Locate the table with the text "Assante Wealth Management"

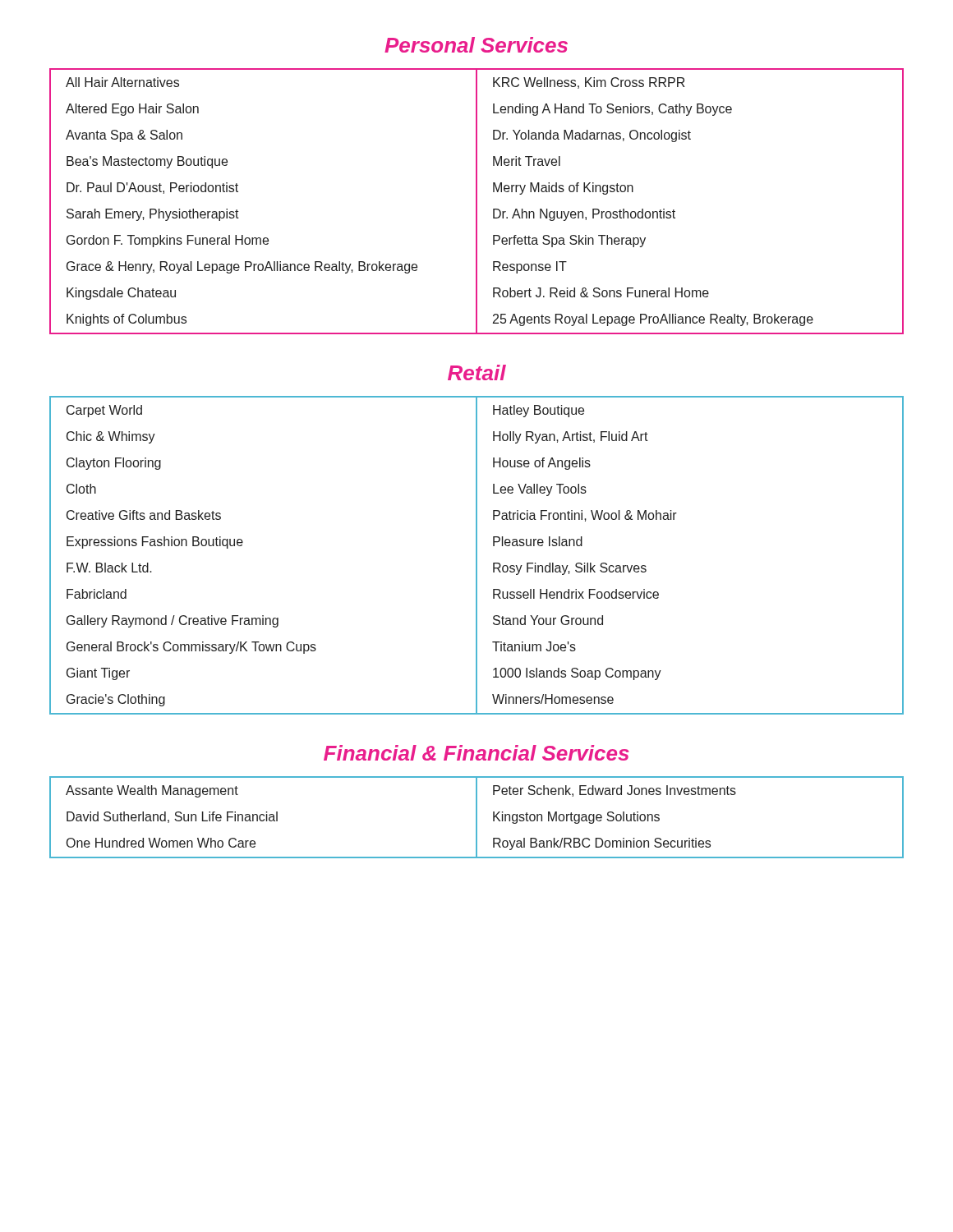click(476, 817)
